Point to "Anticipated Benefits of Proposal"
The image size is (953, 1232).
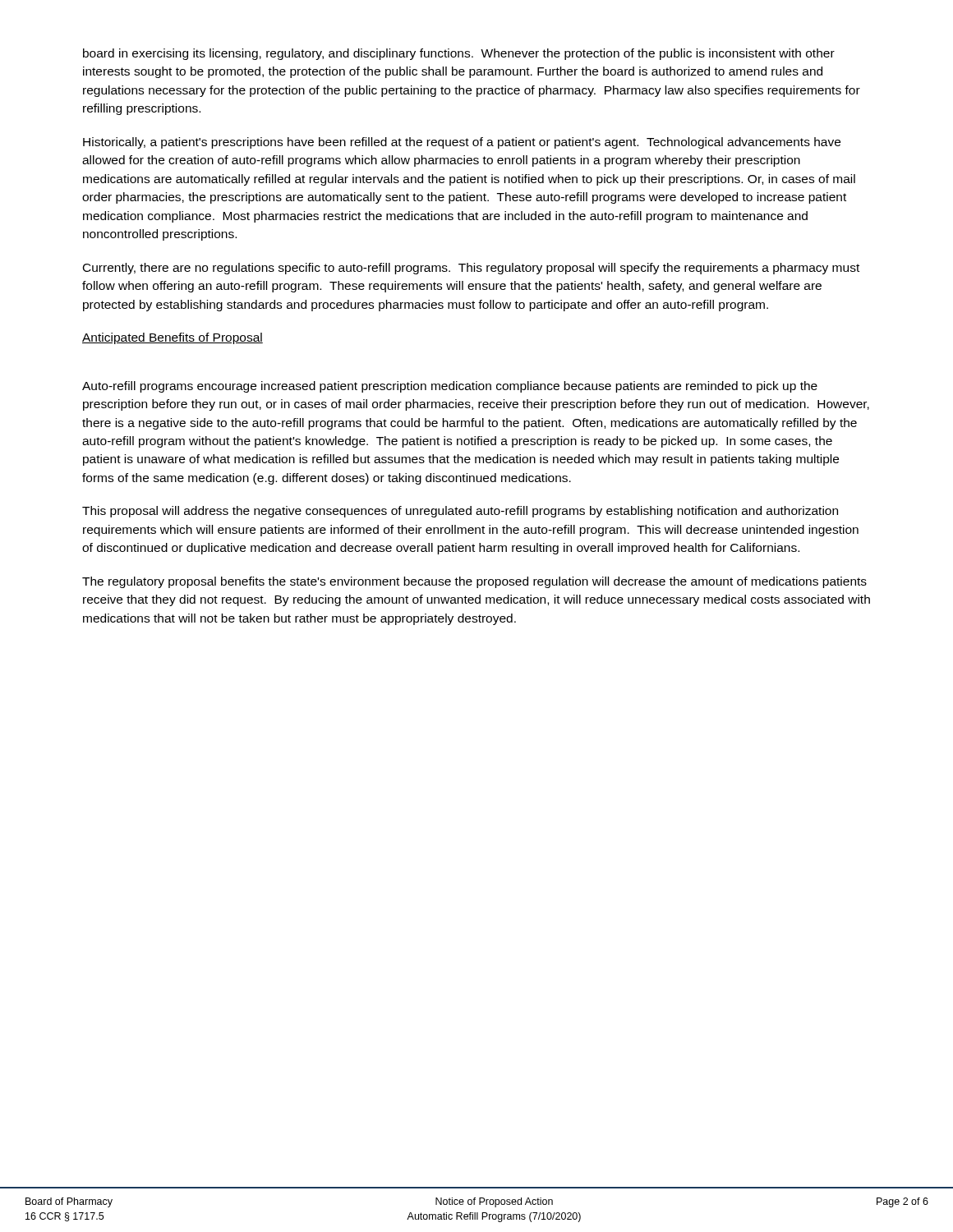point(172,338)
